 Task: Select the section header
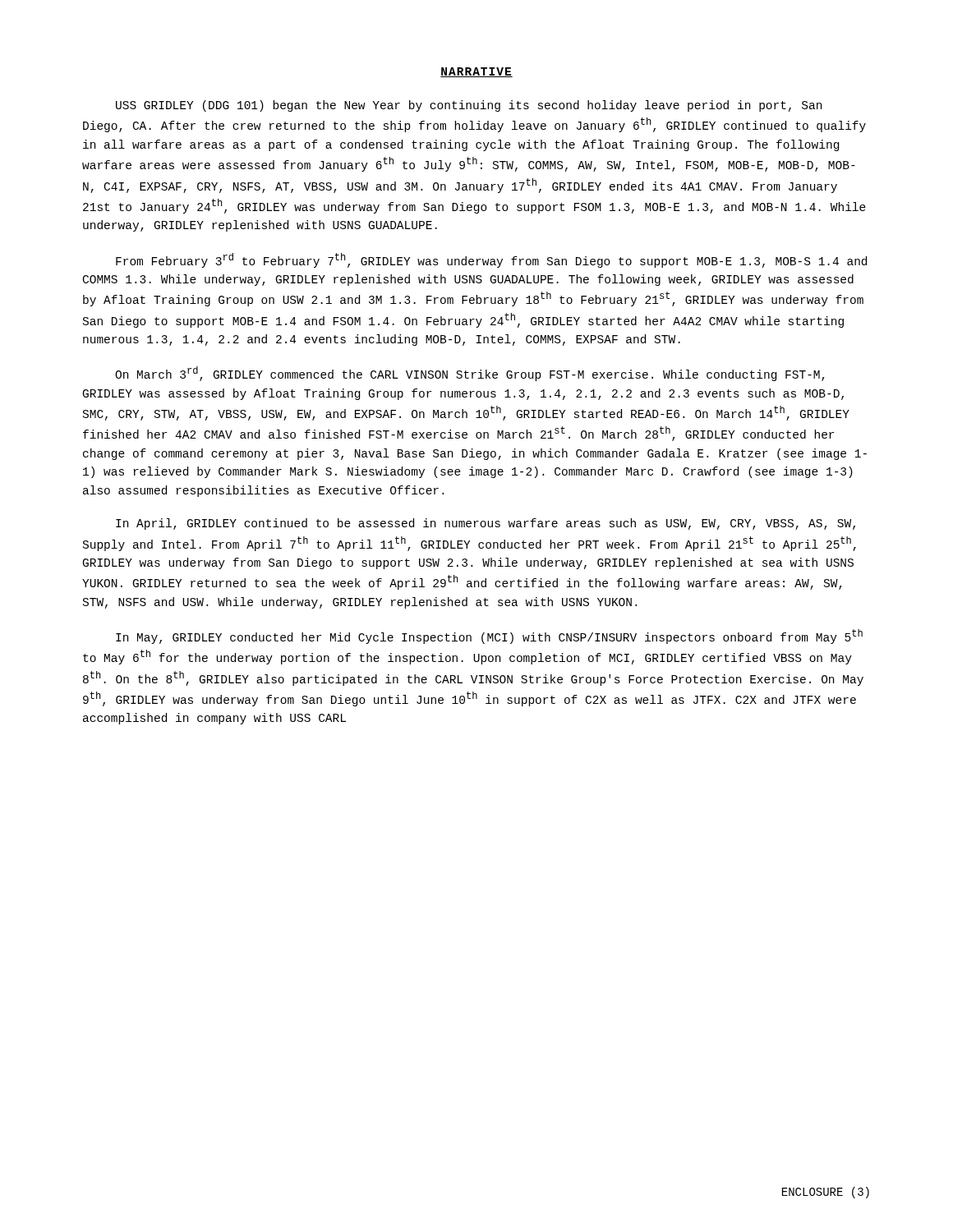tap(476, 72)
